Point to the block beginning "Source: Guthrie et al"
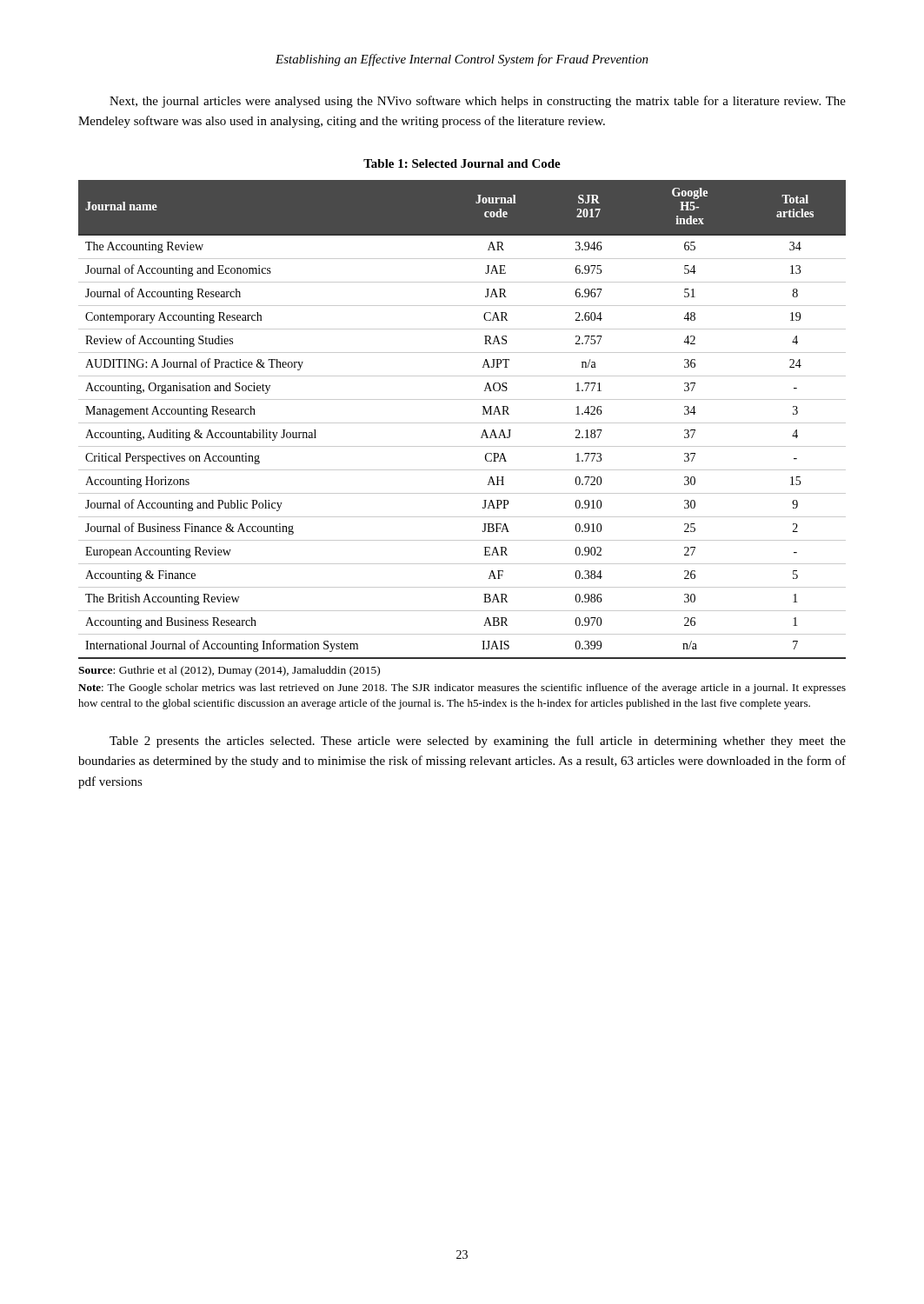This screenshot has width=924, height=1304. [x=229, y=669]
